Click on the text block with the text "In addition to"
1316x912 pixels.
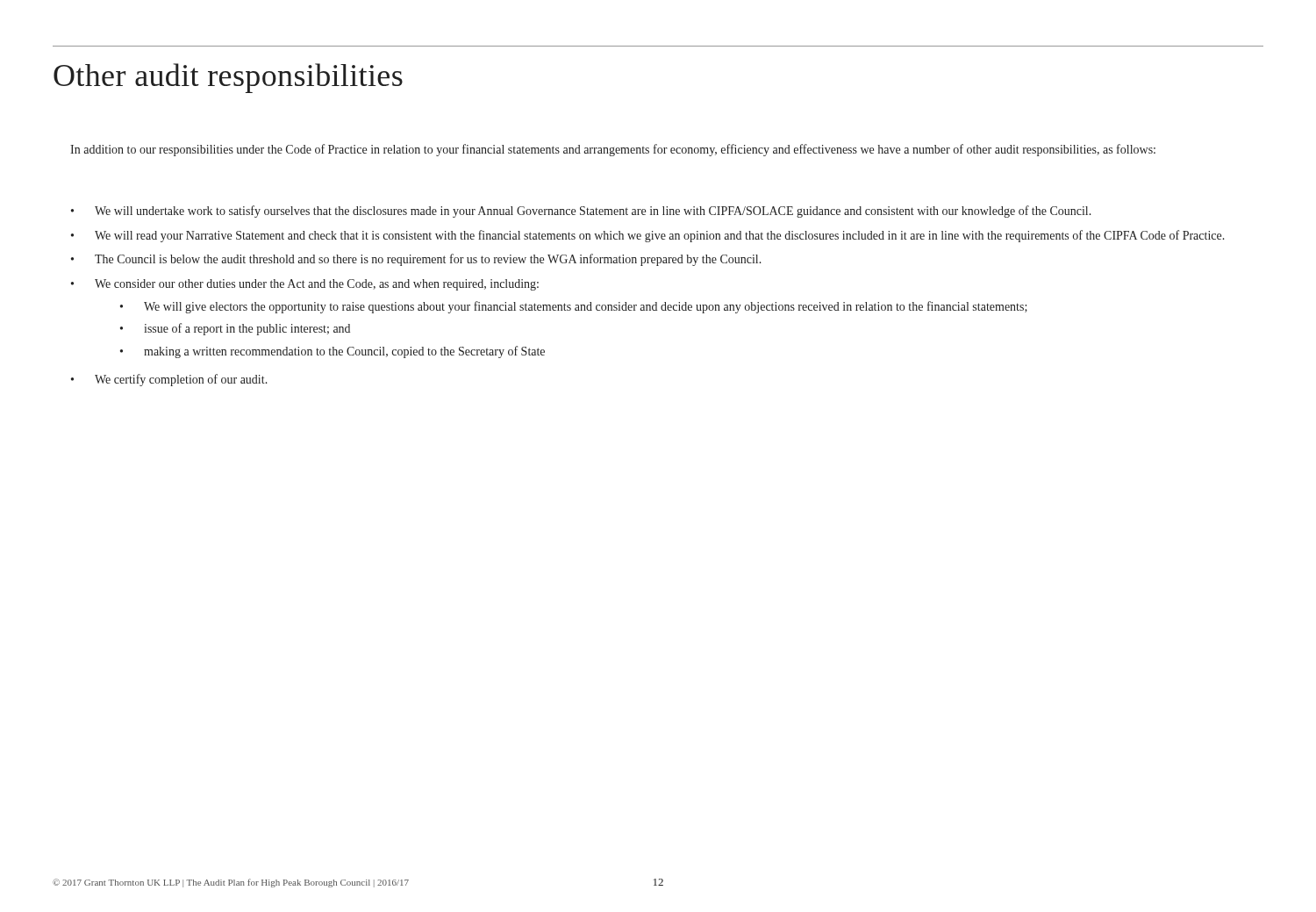[613, 150]
